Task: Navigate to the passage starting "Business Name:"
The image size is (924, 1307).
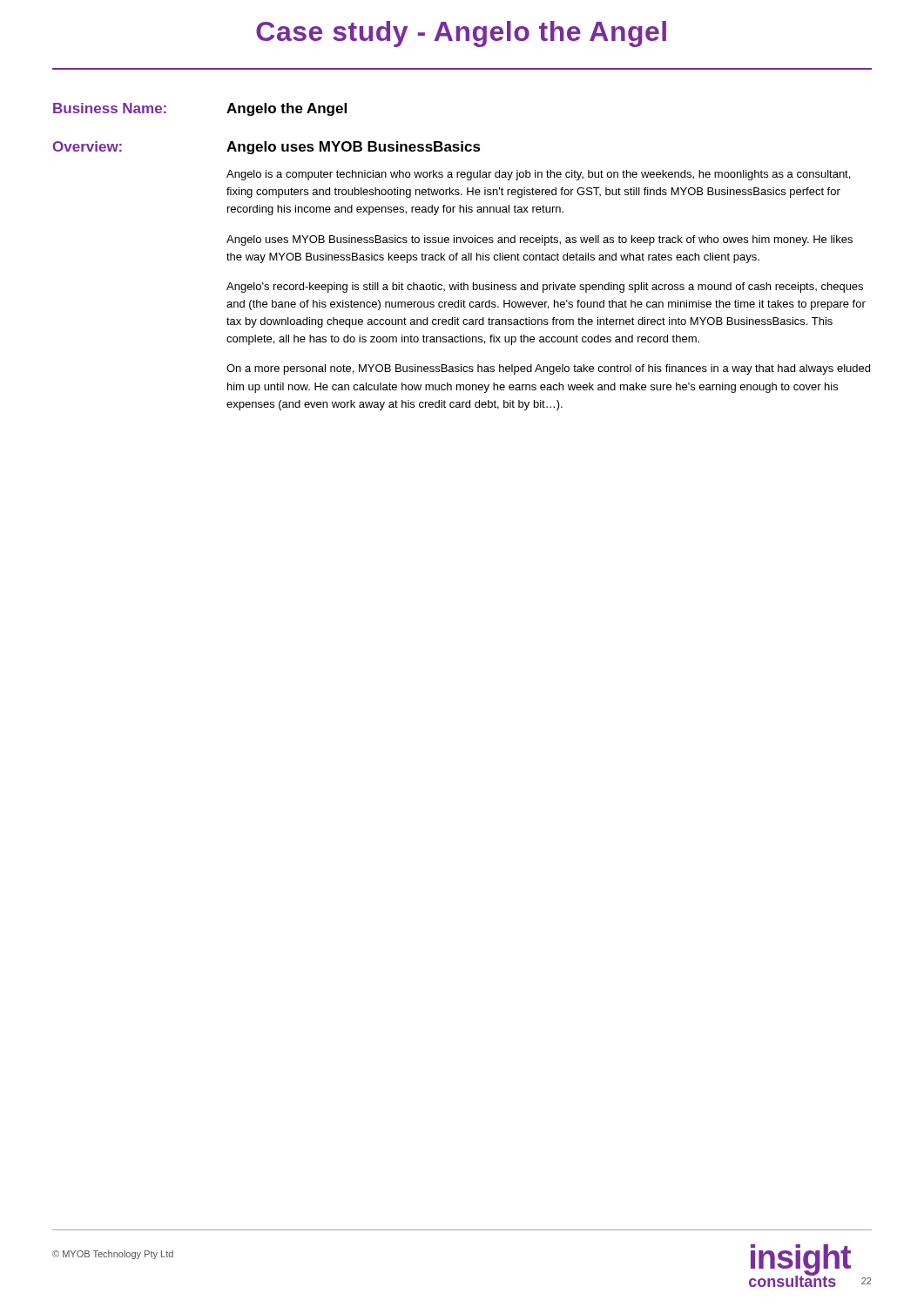Action: pyautogui.click(x=110, y=108)
